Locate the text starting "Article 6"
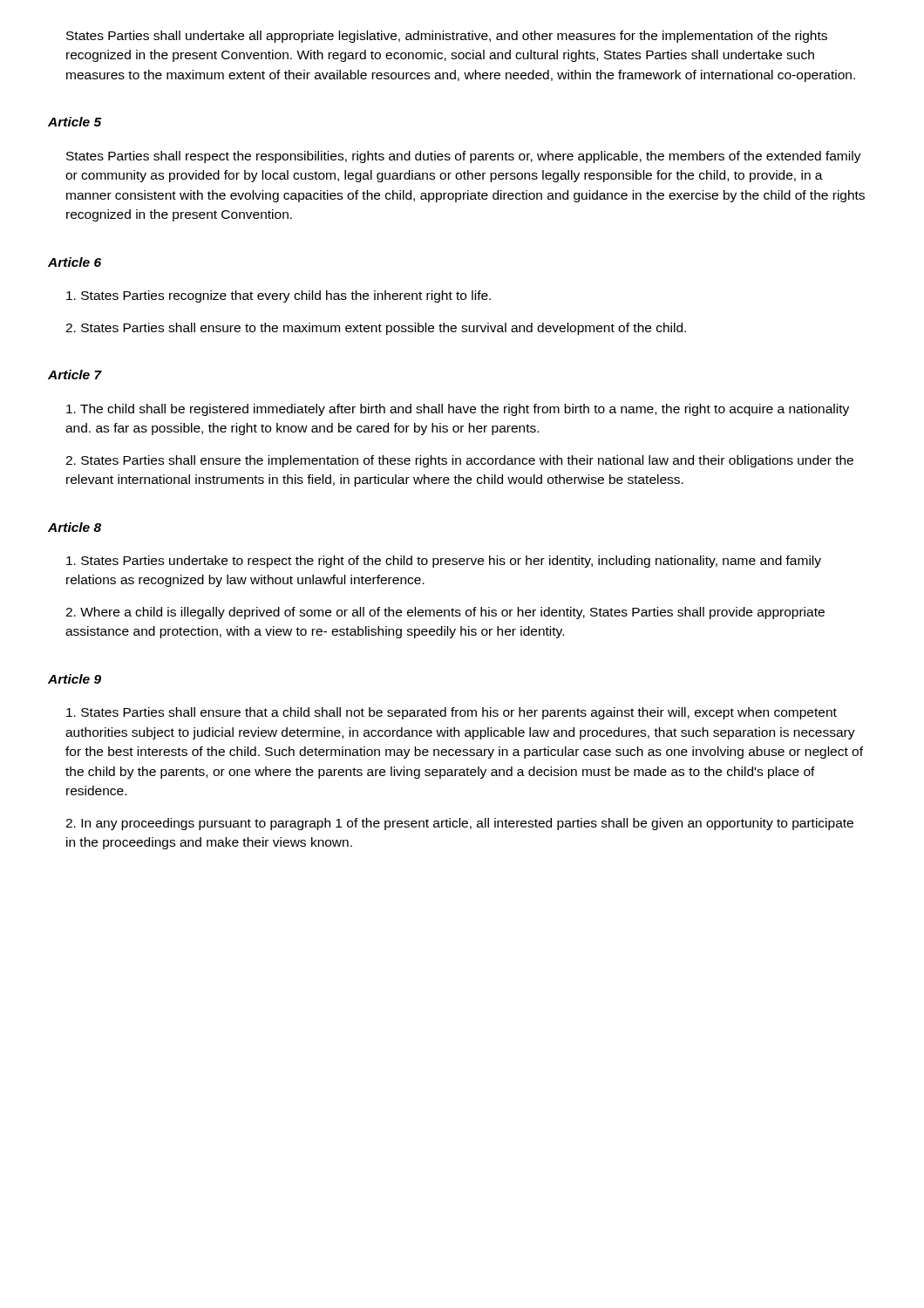The image size is (924, 1308). point(75,262)
